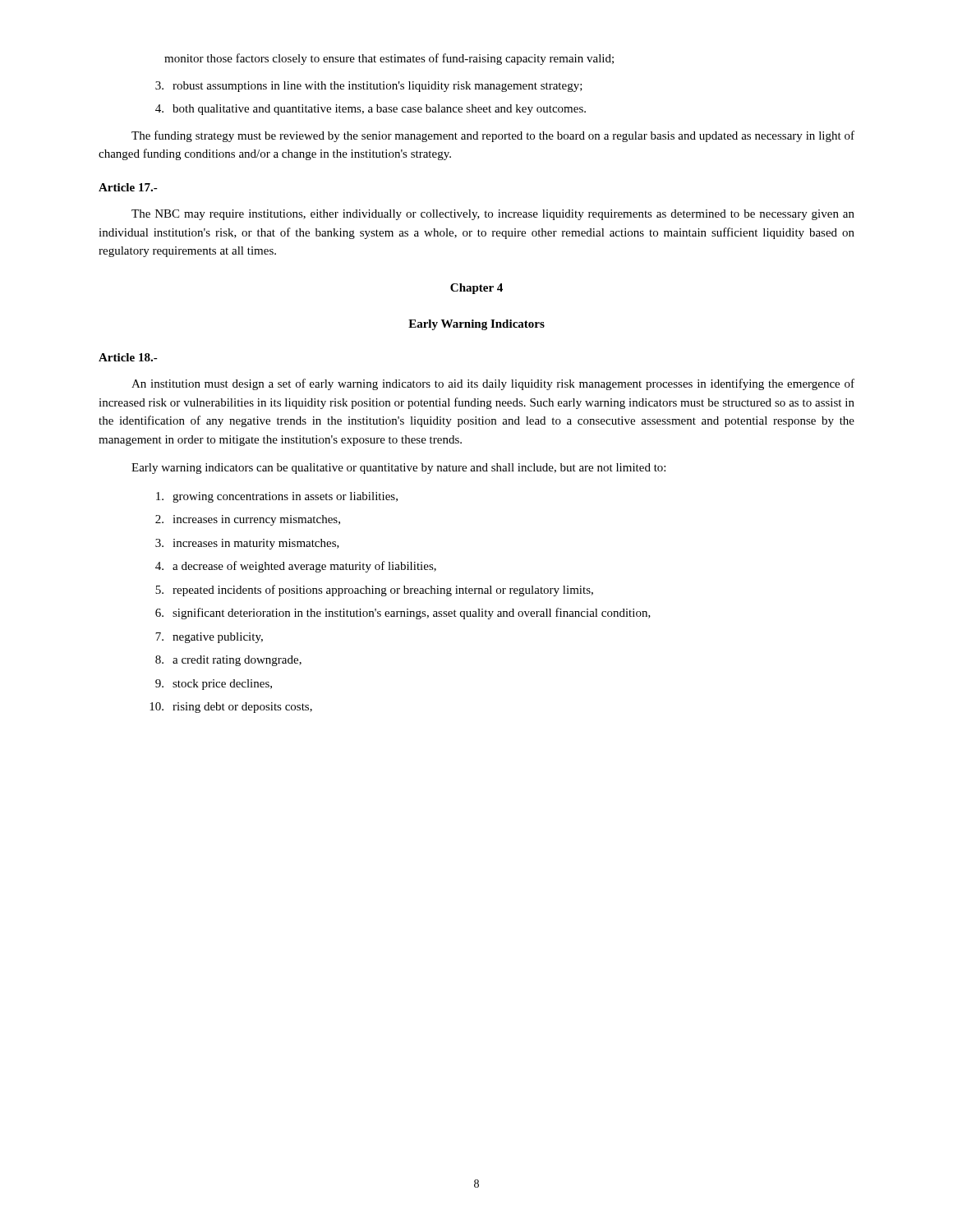The width and height of the screenshot is (953, 1232).
Task: Click where it says "2. increases in currency mismatches,"
Action: point(248,520)
